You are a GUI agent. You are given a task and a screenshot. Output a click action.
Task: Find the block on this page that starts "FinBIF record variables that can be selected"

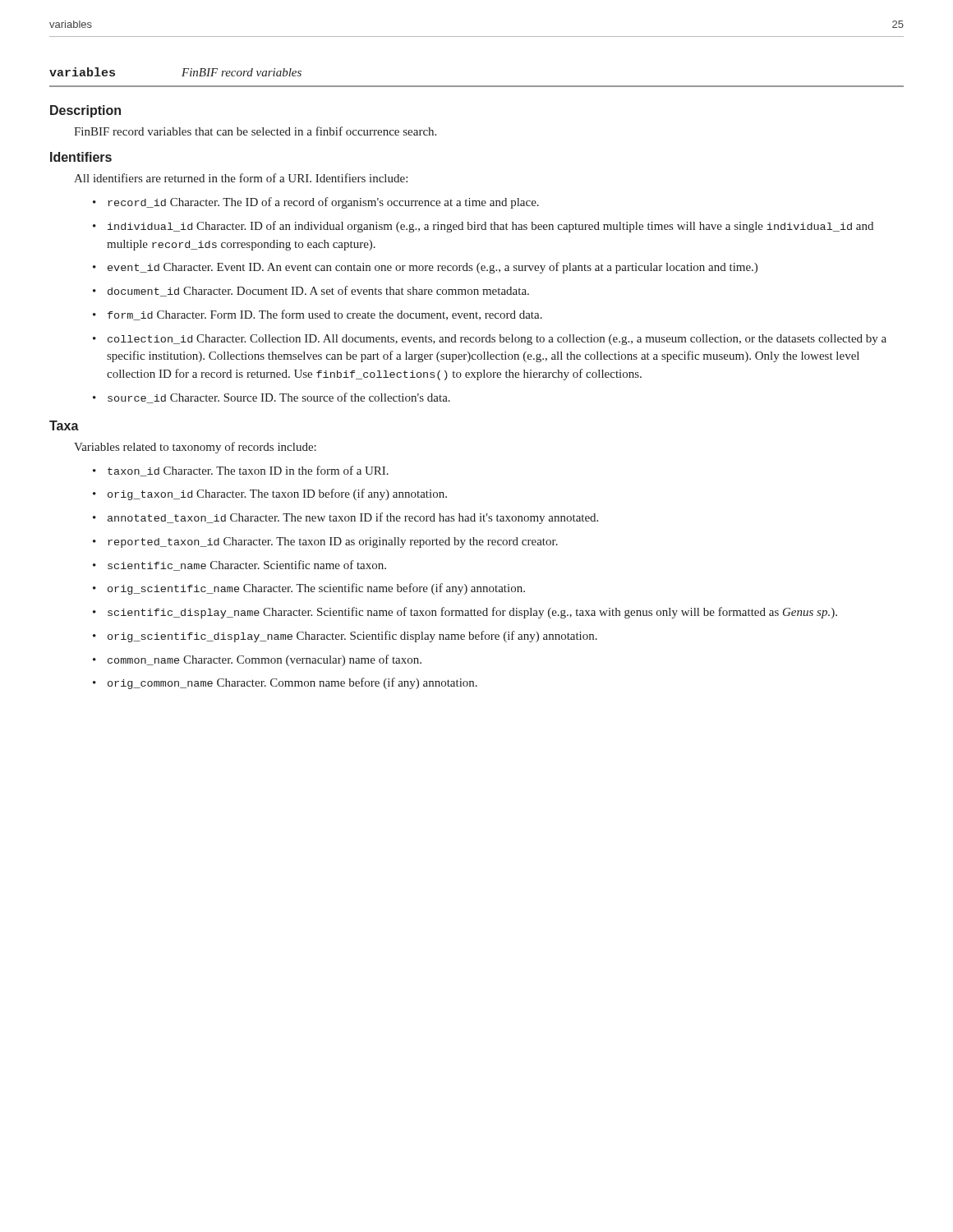coord(256,131)
